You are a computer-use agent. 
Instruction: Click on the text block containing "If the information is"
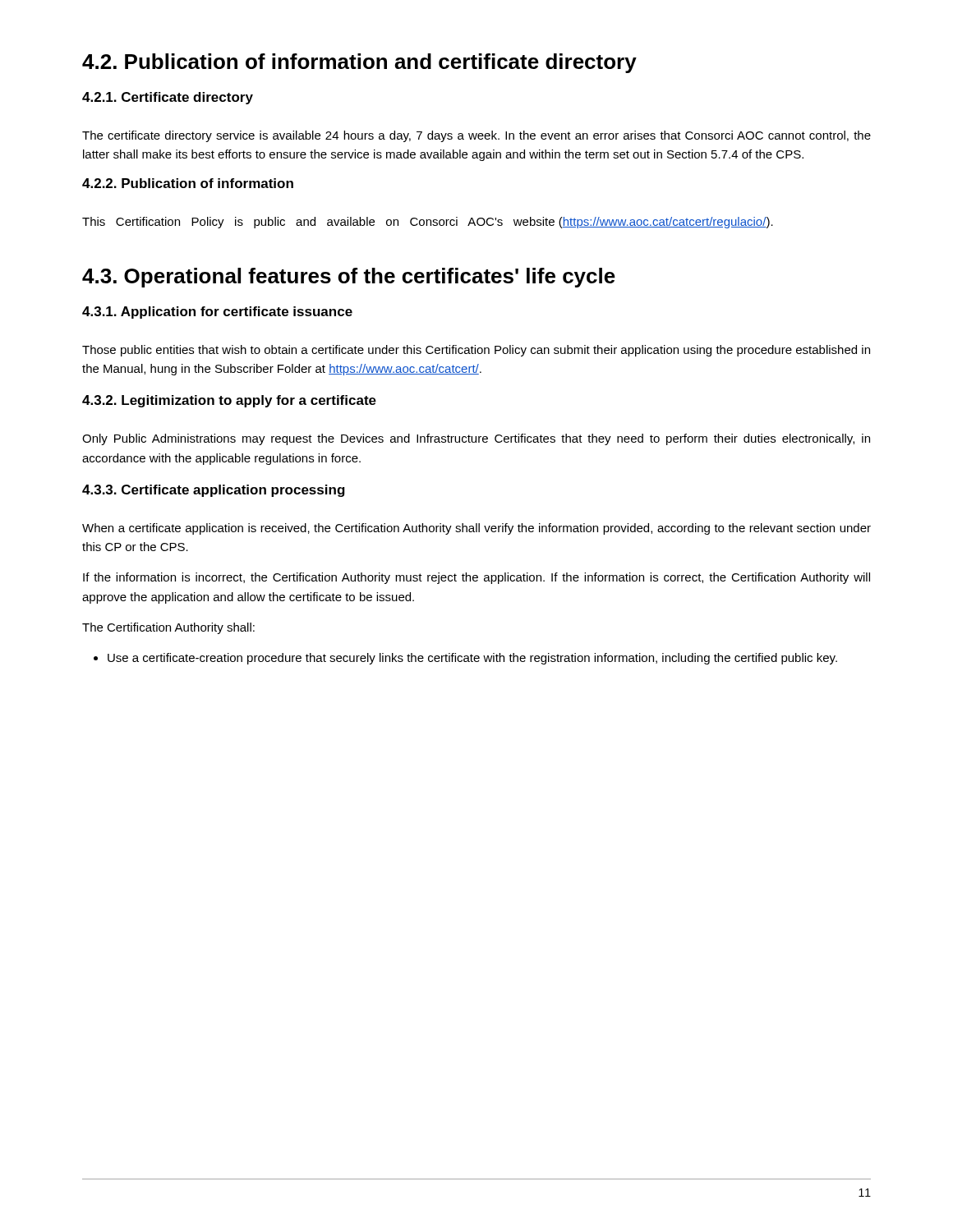[x=476, y=587]
